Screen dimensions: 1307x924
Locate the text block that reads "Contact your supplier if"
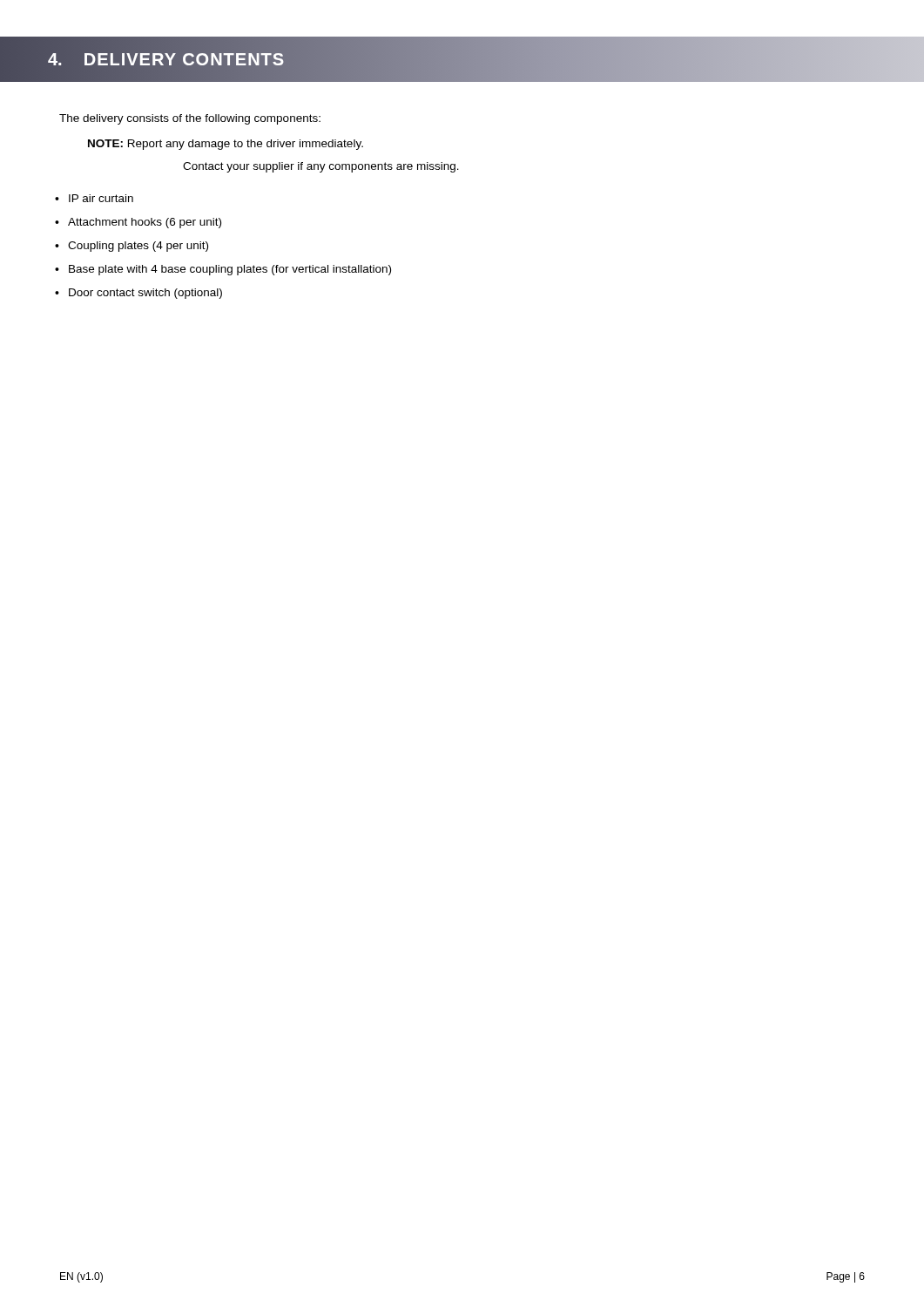(x=321, y=166)
